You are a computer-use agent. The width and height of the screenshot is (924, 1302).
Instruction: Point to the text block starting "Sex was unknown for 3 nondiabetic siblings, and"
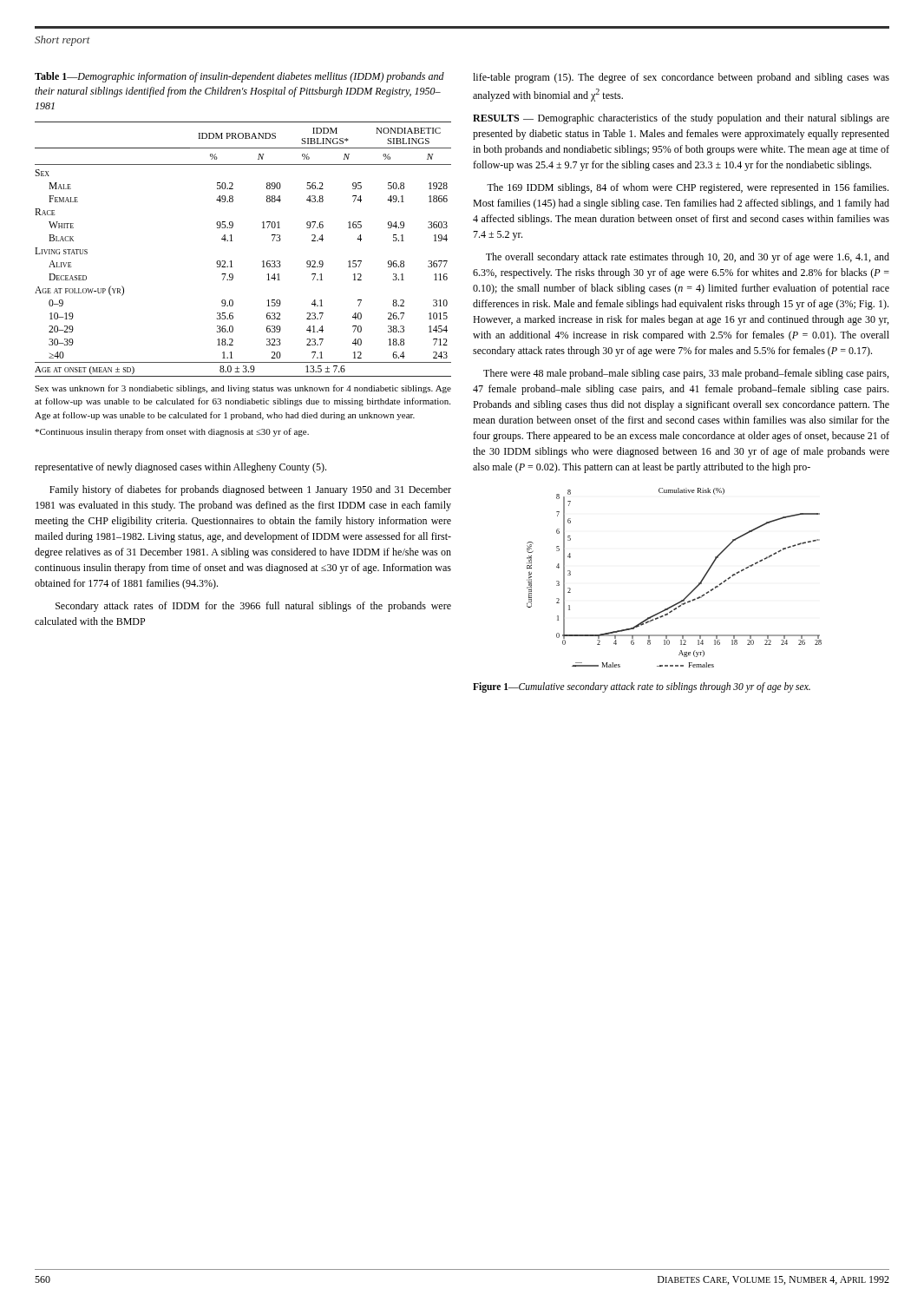coord(243,401)
